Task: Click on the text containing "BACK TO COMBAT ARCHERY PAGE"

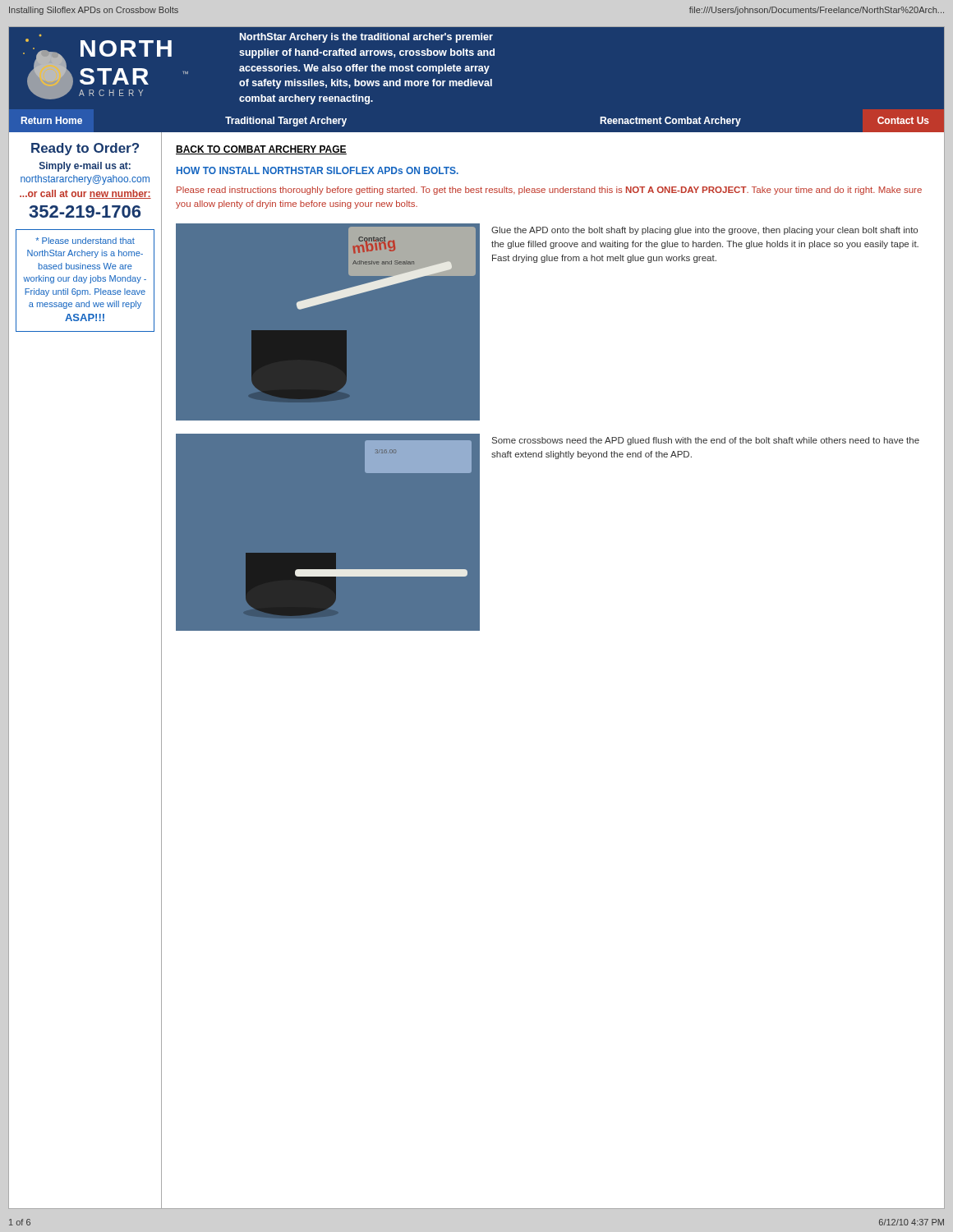Action: coord(261,150)
